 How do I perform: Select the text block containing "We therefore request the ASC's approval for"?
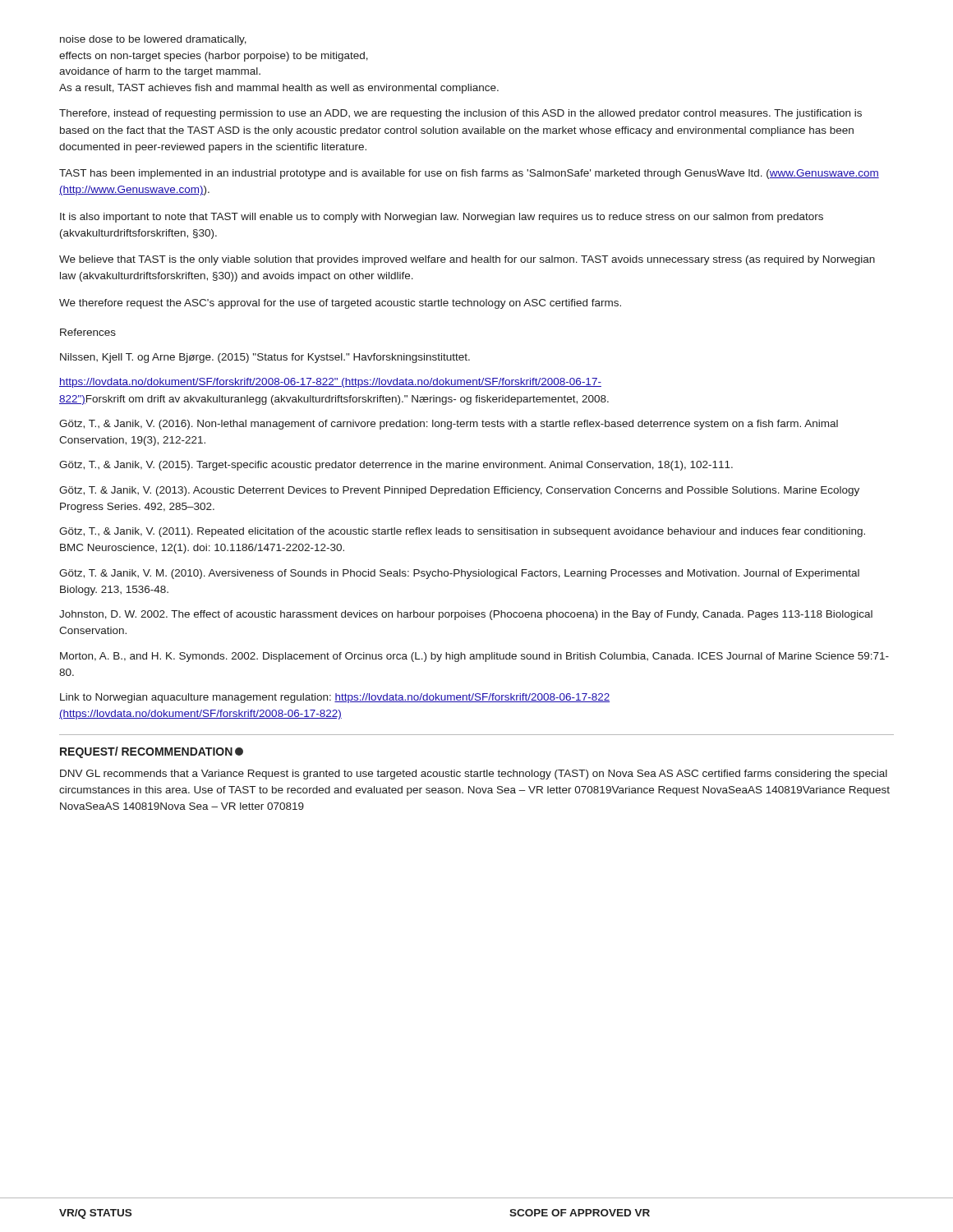[341, 302]
